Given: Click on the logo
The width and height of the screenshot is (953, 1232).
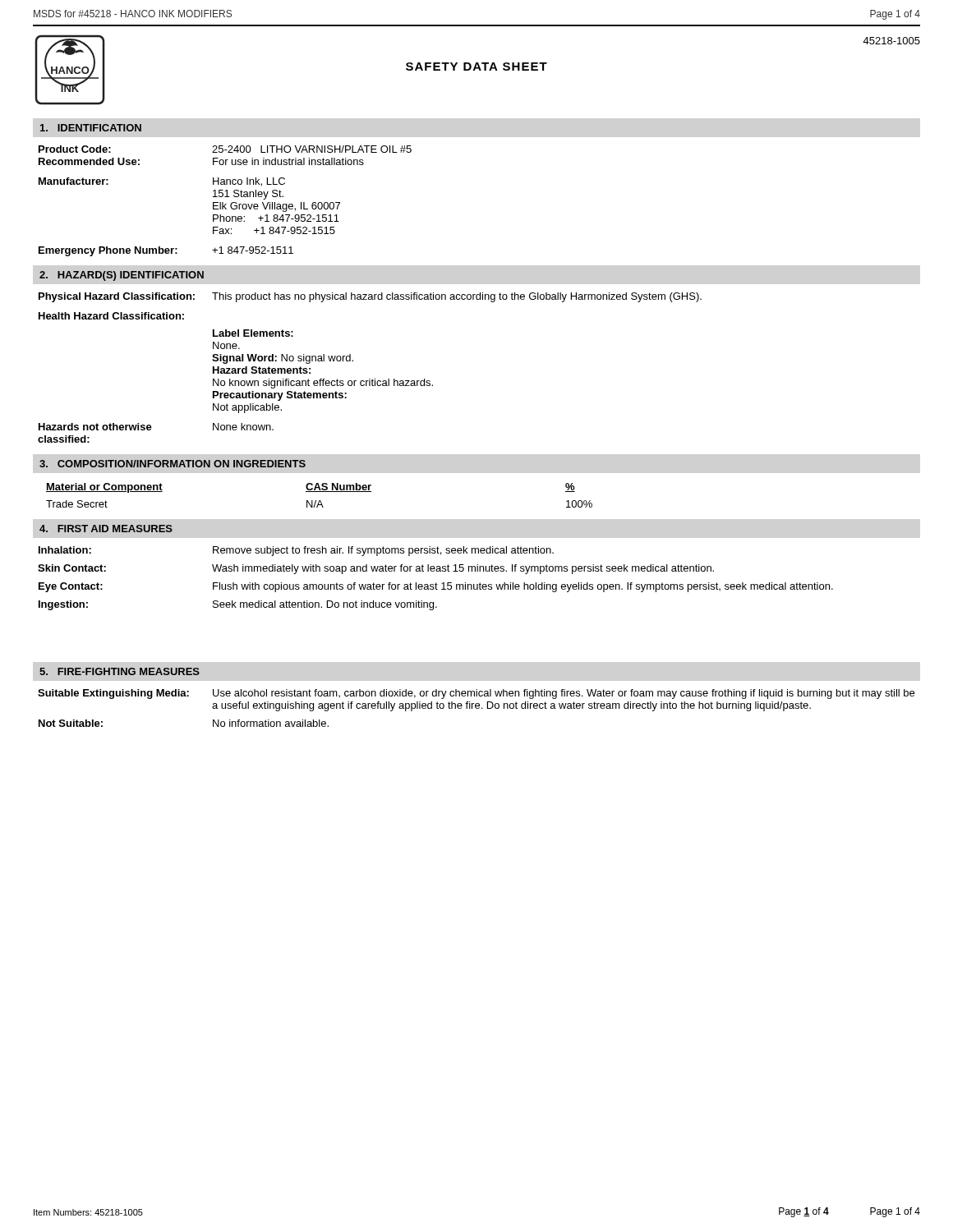Looking at the screenshot, I should [70, 70].
